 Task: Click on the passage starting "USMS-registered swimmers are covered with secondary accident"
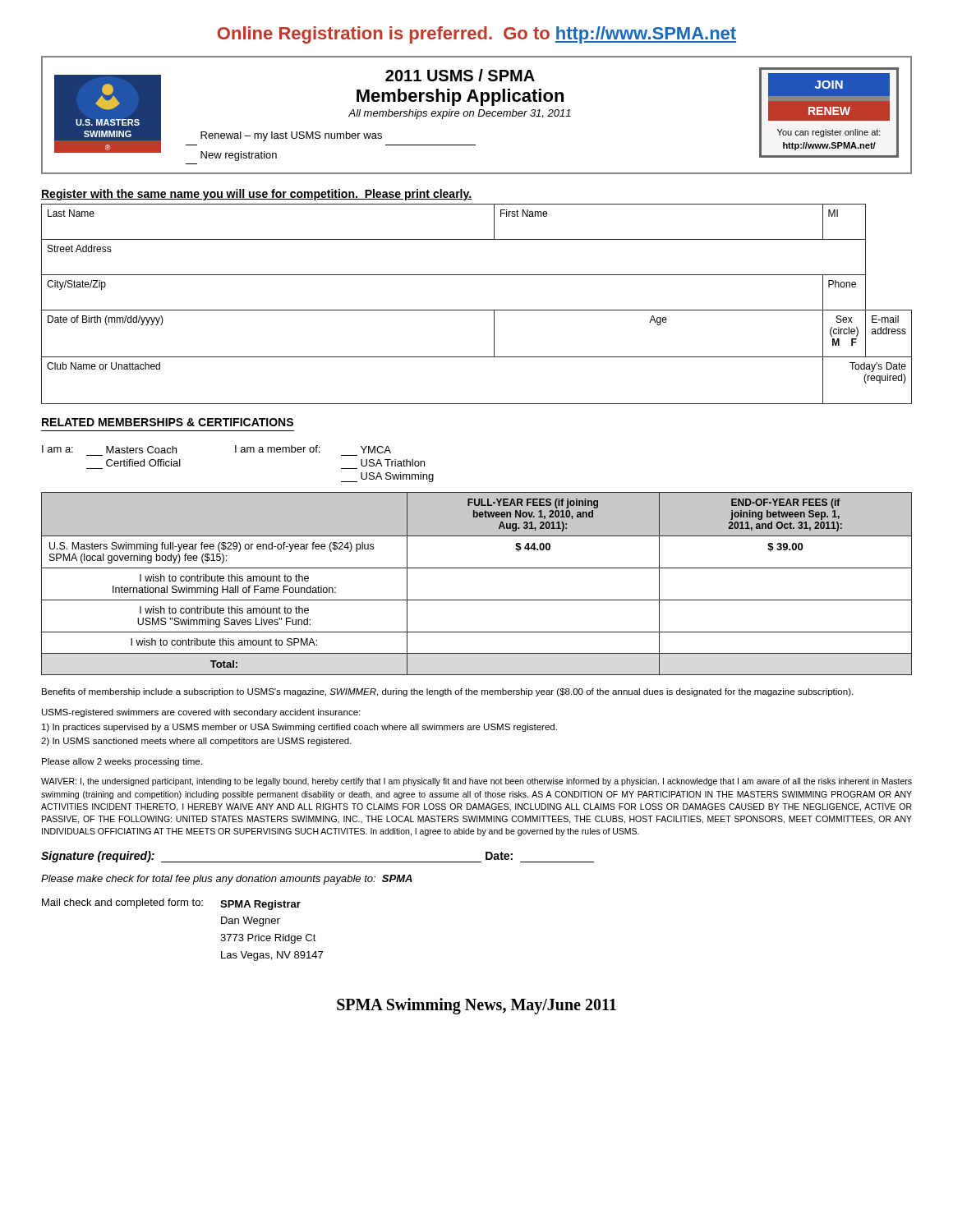[x=299, y=727]
